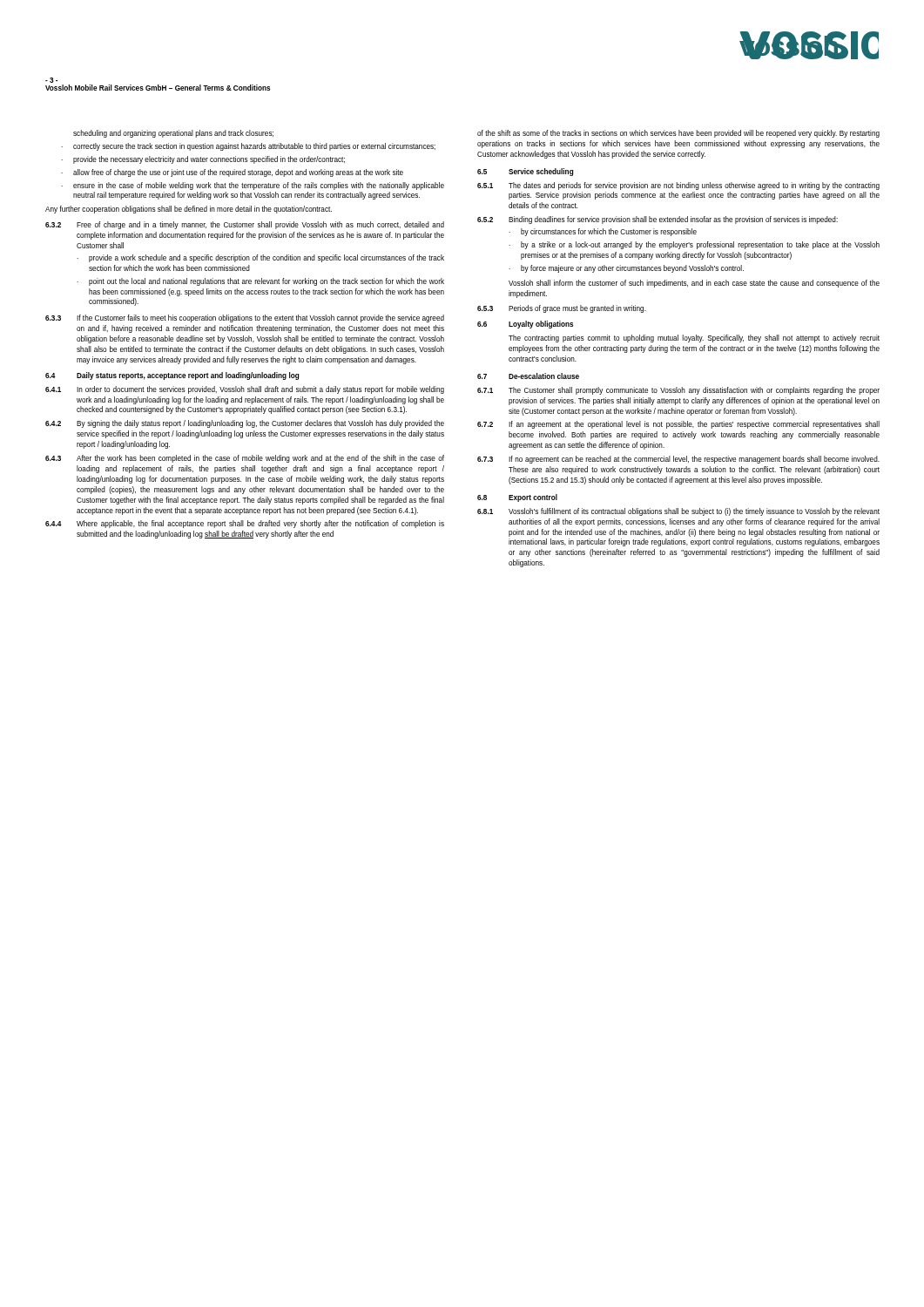Viewport: 924px width, 1307px height.
Task: Select the list item with the text "· by circumstances for which the Customer is"
Action: click(694, 233)
